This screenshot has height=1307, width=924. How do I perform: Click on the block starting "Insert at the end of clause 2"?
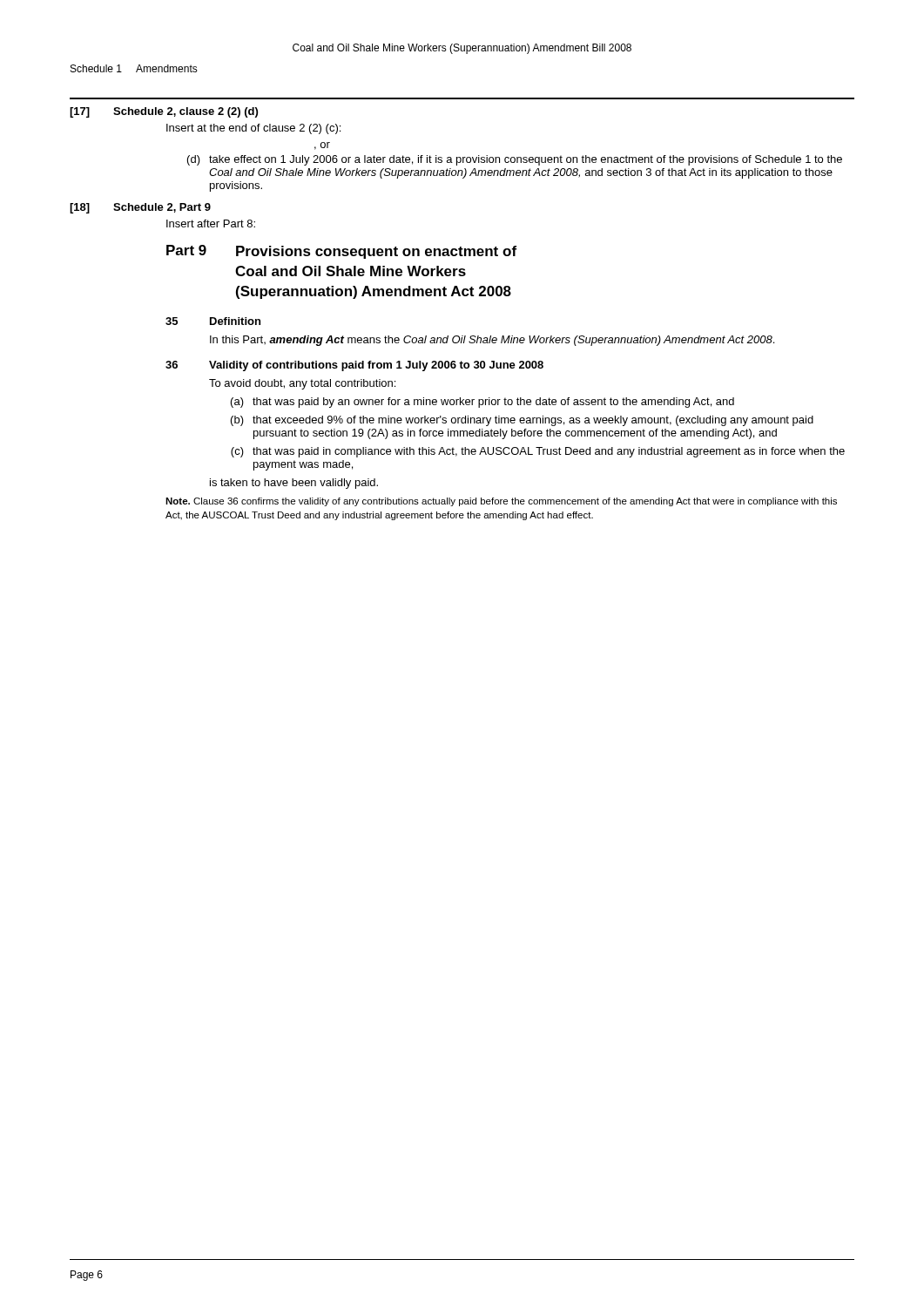click(254, 128)
